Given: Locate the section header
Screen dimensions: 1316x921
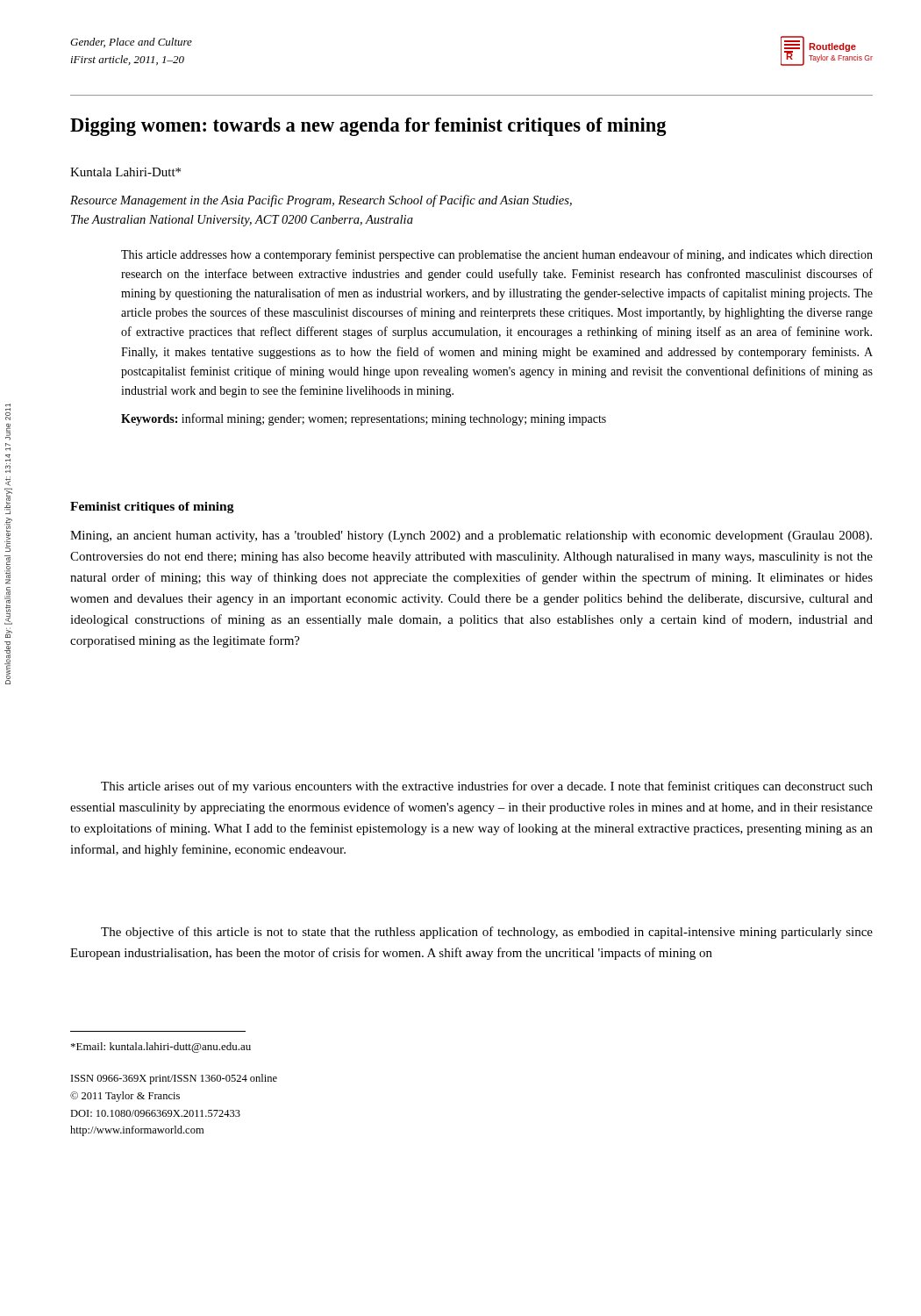Looking at the screenshot, I should (152, 506).
